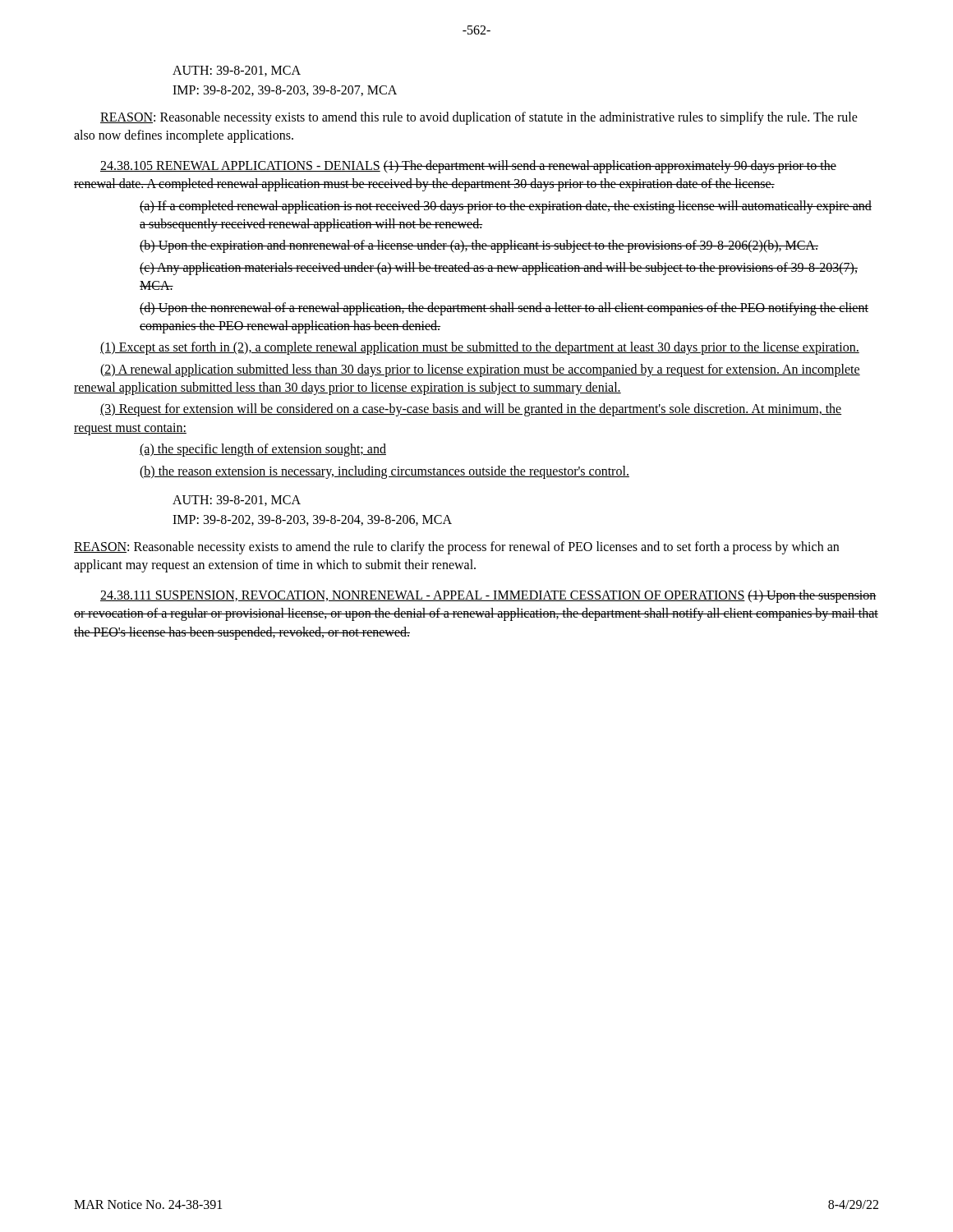
Task: Point to the text block starting "(b) Upon the expiration and"
Action: (479, 245)
